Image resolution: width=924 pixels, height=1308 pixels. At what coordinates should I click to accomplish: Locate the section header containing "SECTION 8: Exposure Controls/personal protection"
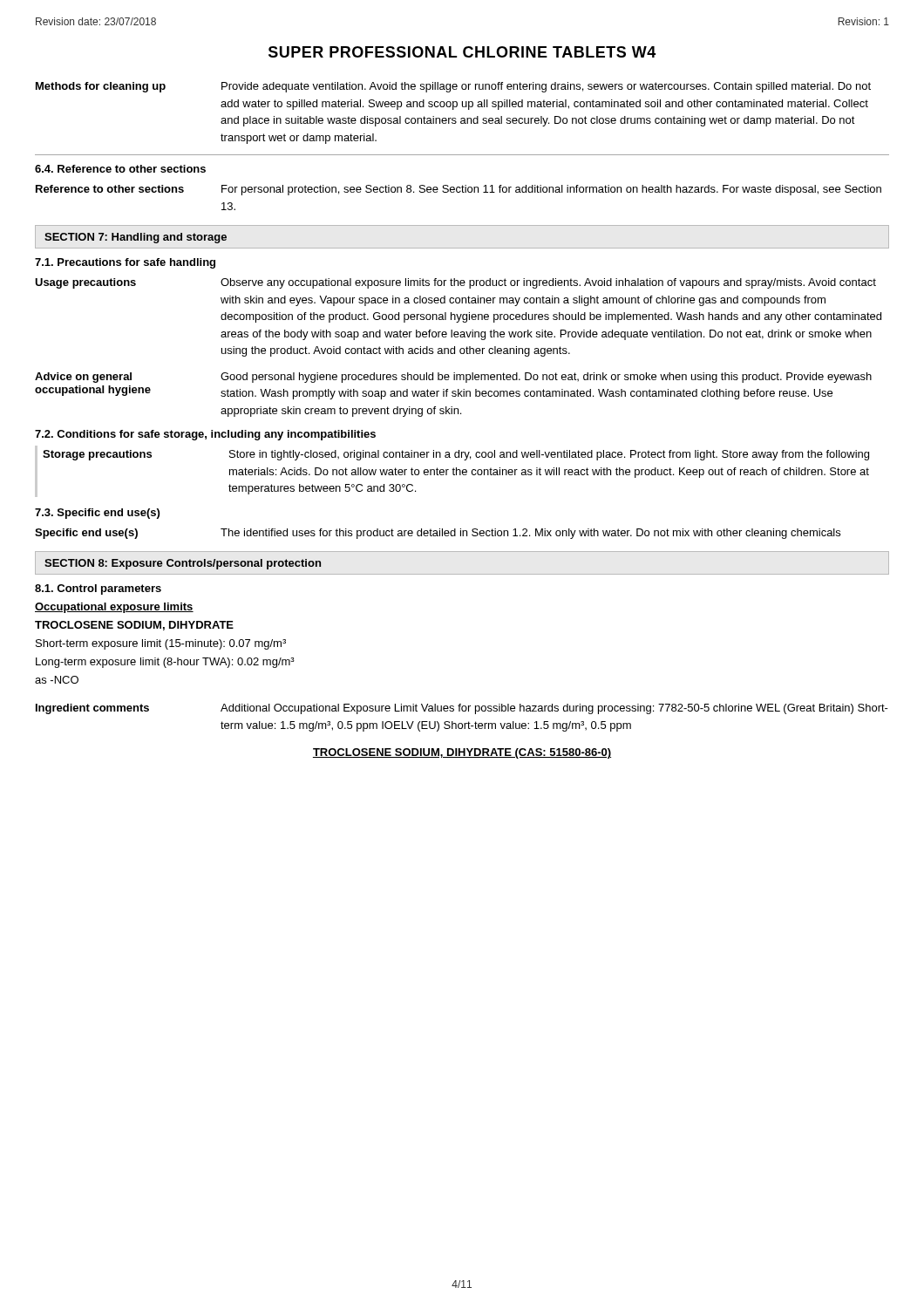[183, 563]
